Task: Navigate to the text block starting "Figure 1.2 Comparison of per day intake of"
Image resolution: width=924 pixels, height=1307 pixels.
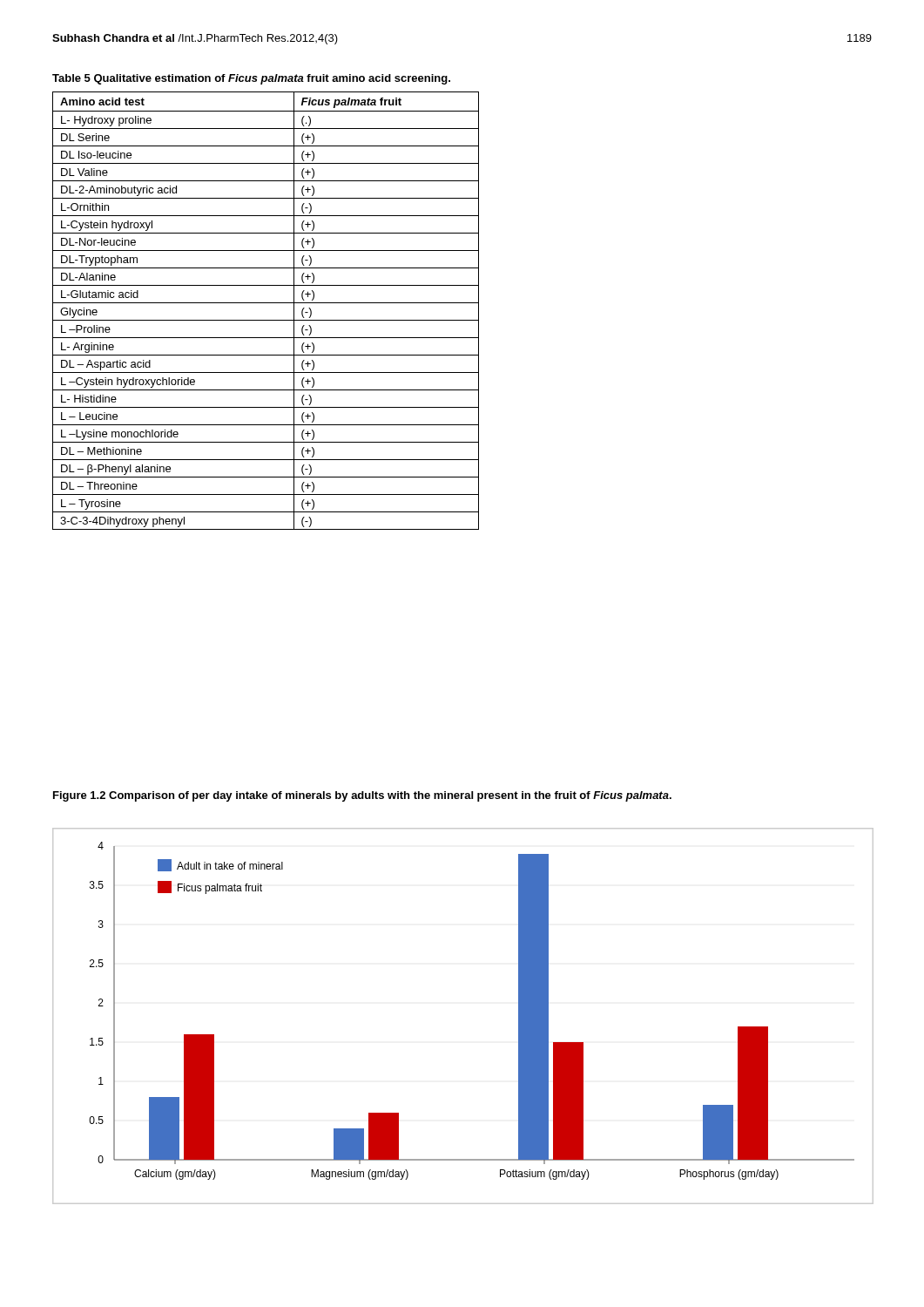Action: pos(362,795)
